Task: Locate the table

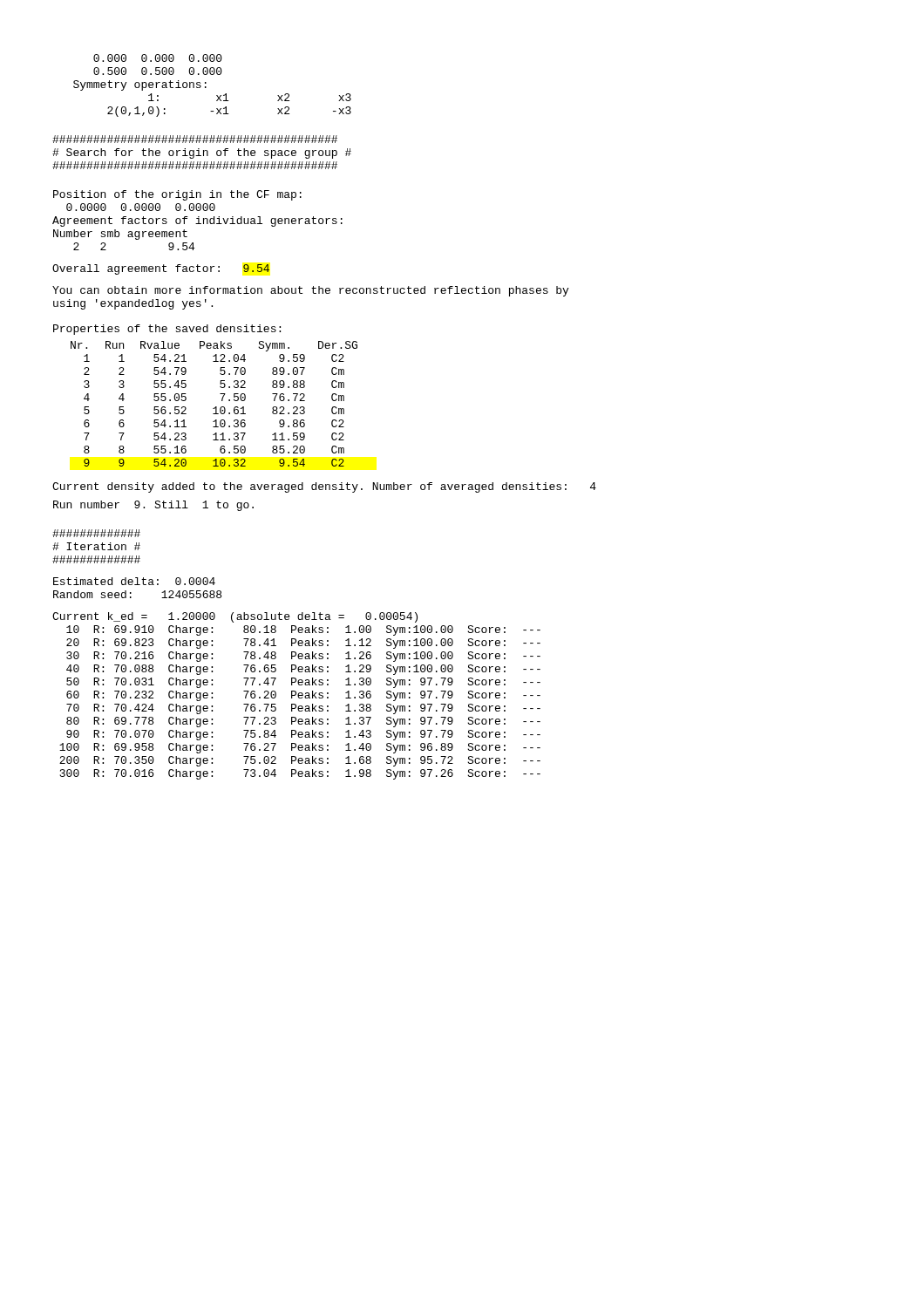Action: pyautogui.click(x=471, y=405)
